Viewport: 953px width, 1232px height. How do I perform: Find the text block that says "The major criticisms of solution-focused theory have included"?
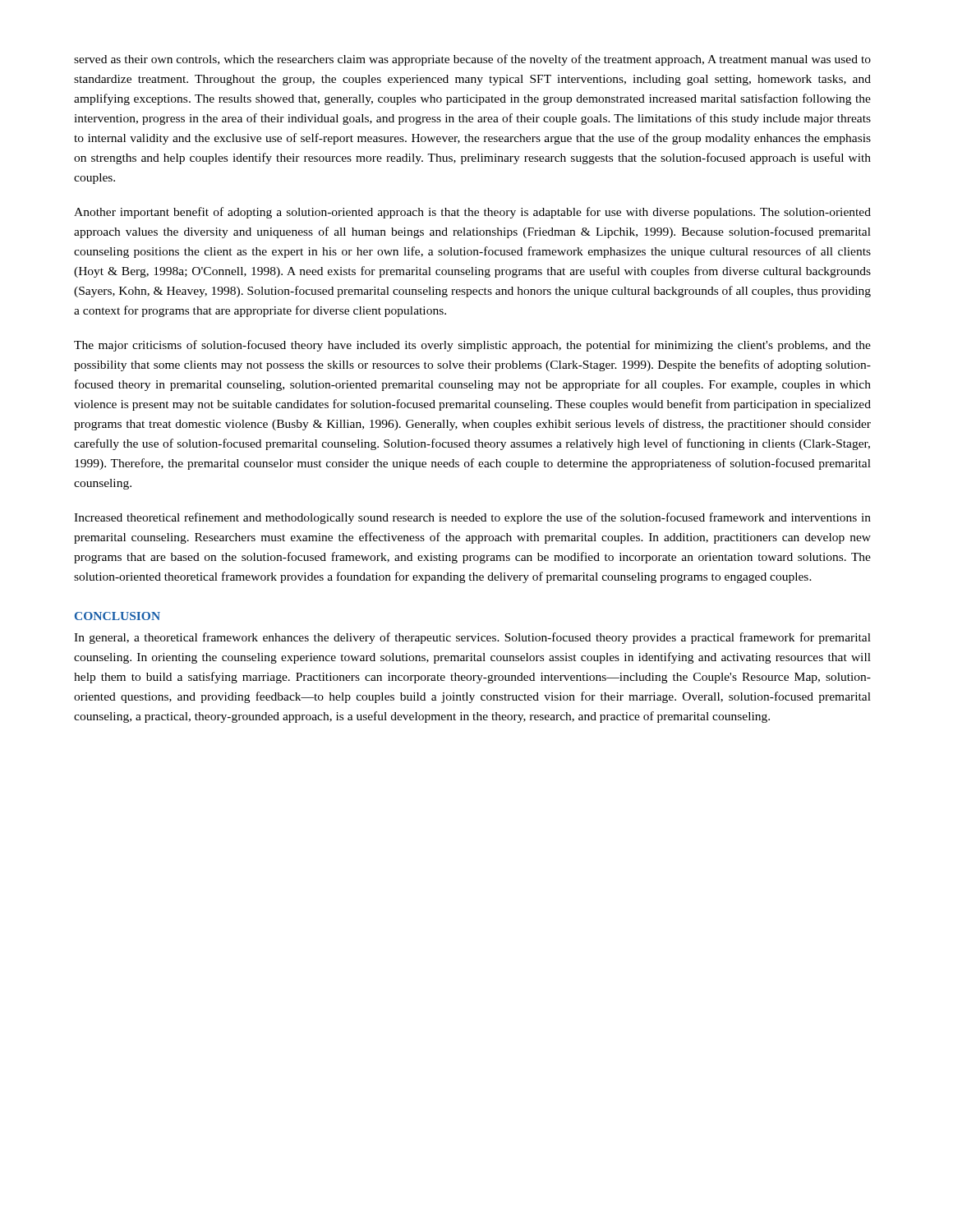[472, 414]
